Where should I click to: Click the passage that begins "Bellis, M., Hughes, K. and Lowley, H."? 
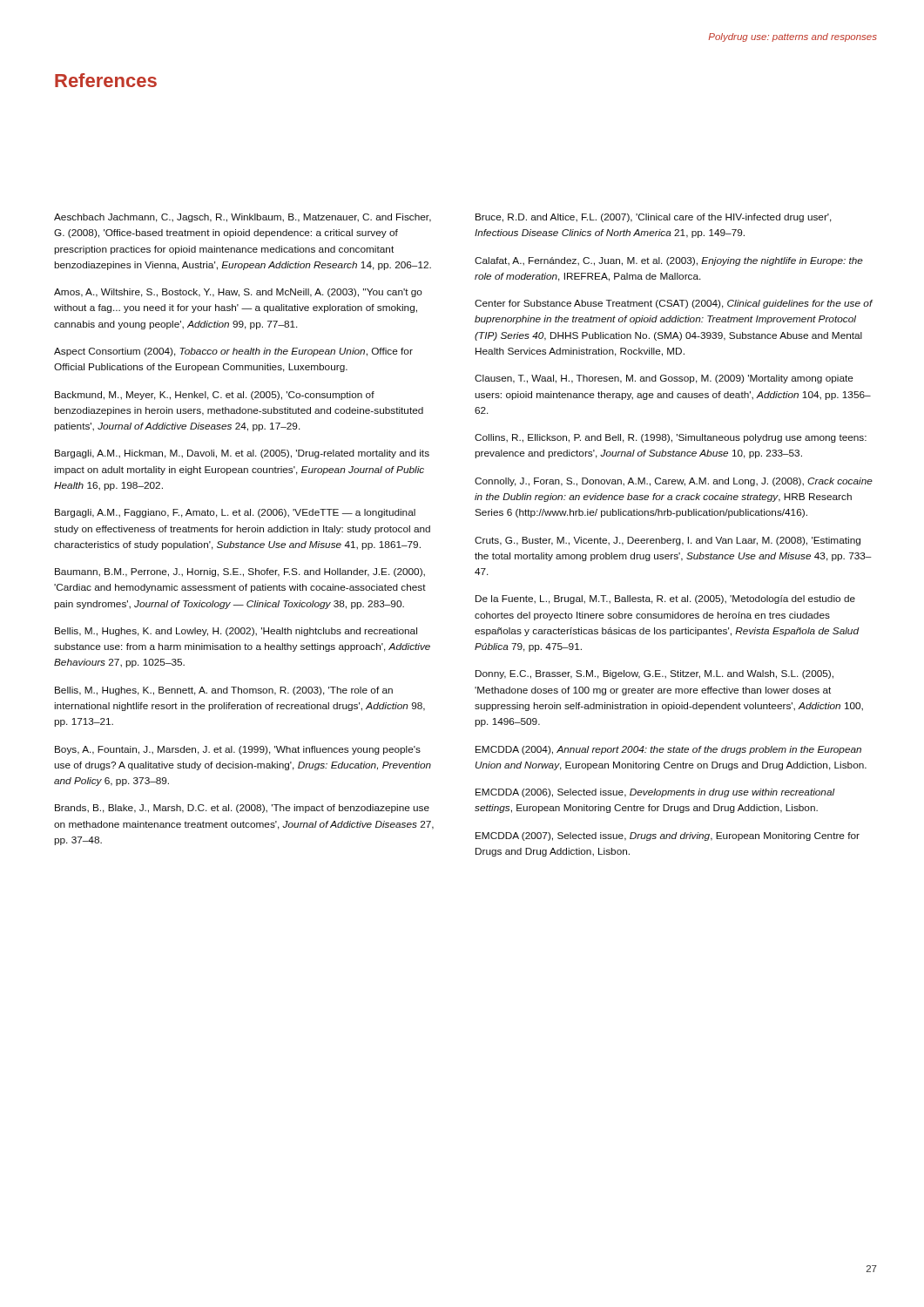(x=242, y=647)
